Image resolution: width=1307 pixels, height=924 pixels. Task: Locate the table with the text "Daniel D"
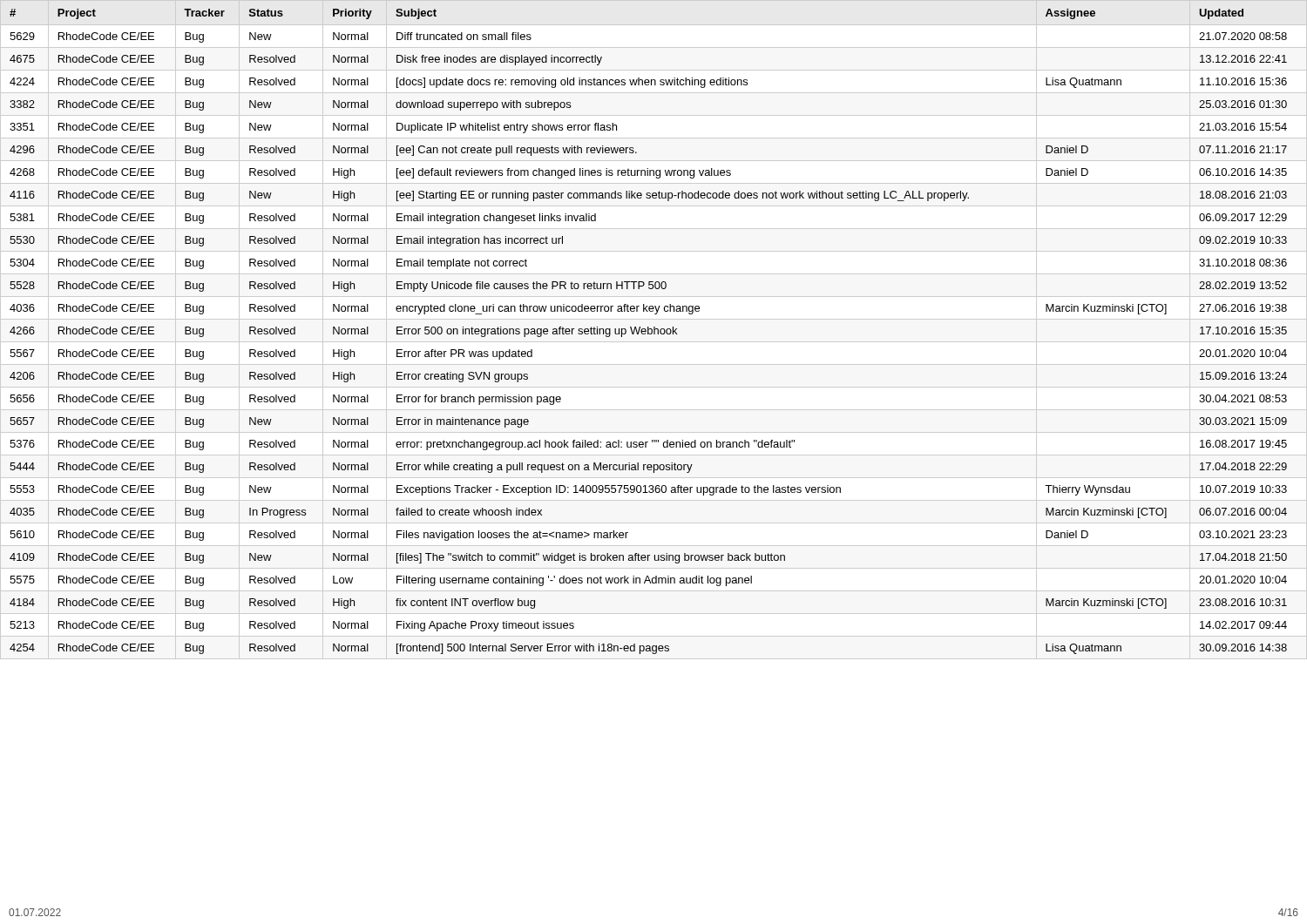pos(654,449)
